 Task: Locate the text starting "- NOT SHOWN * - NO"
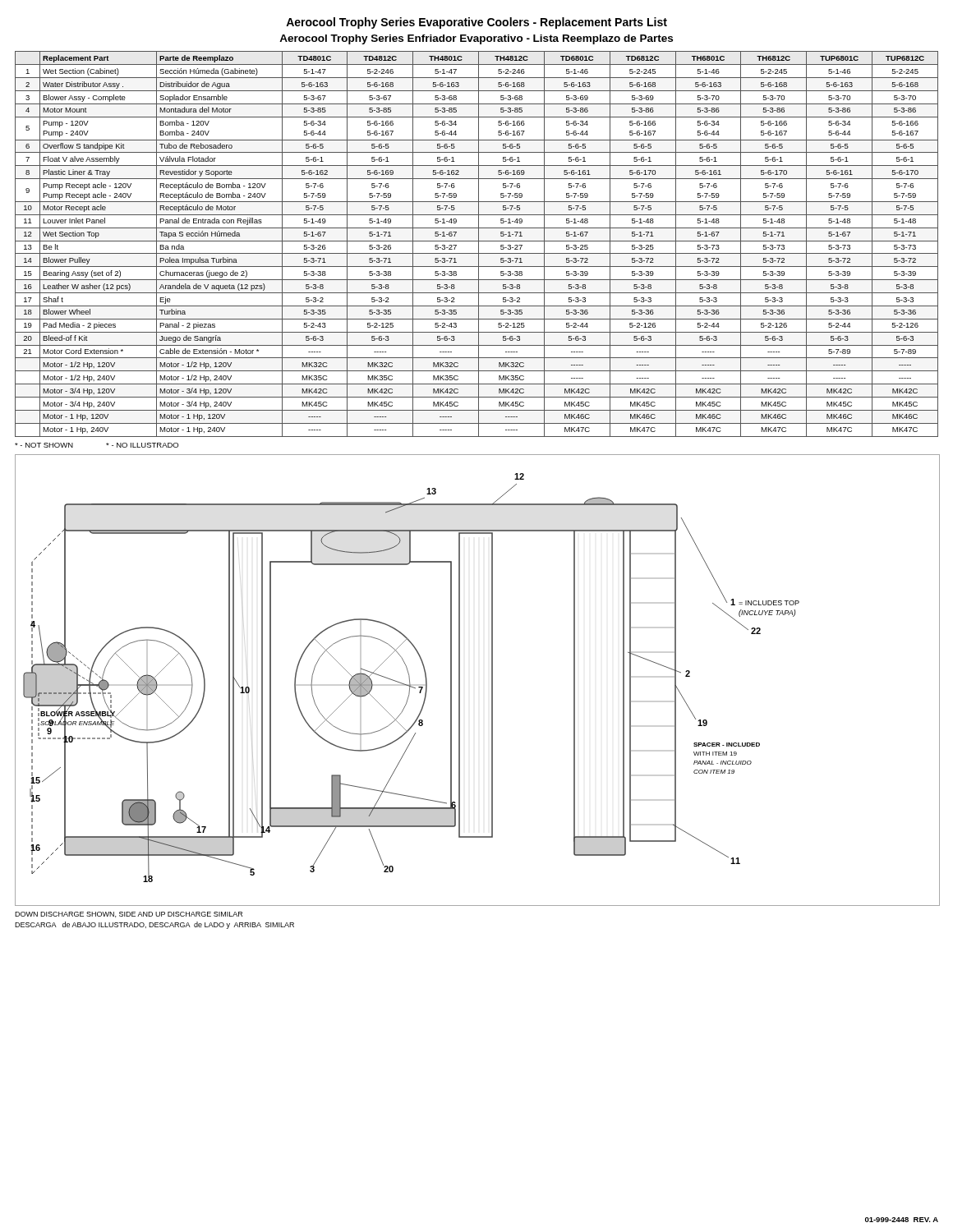click(x=97, y=445)
